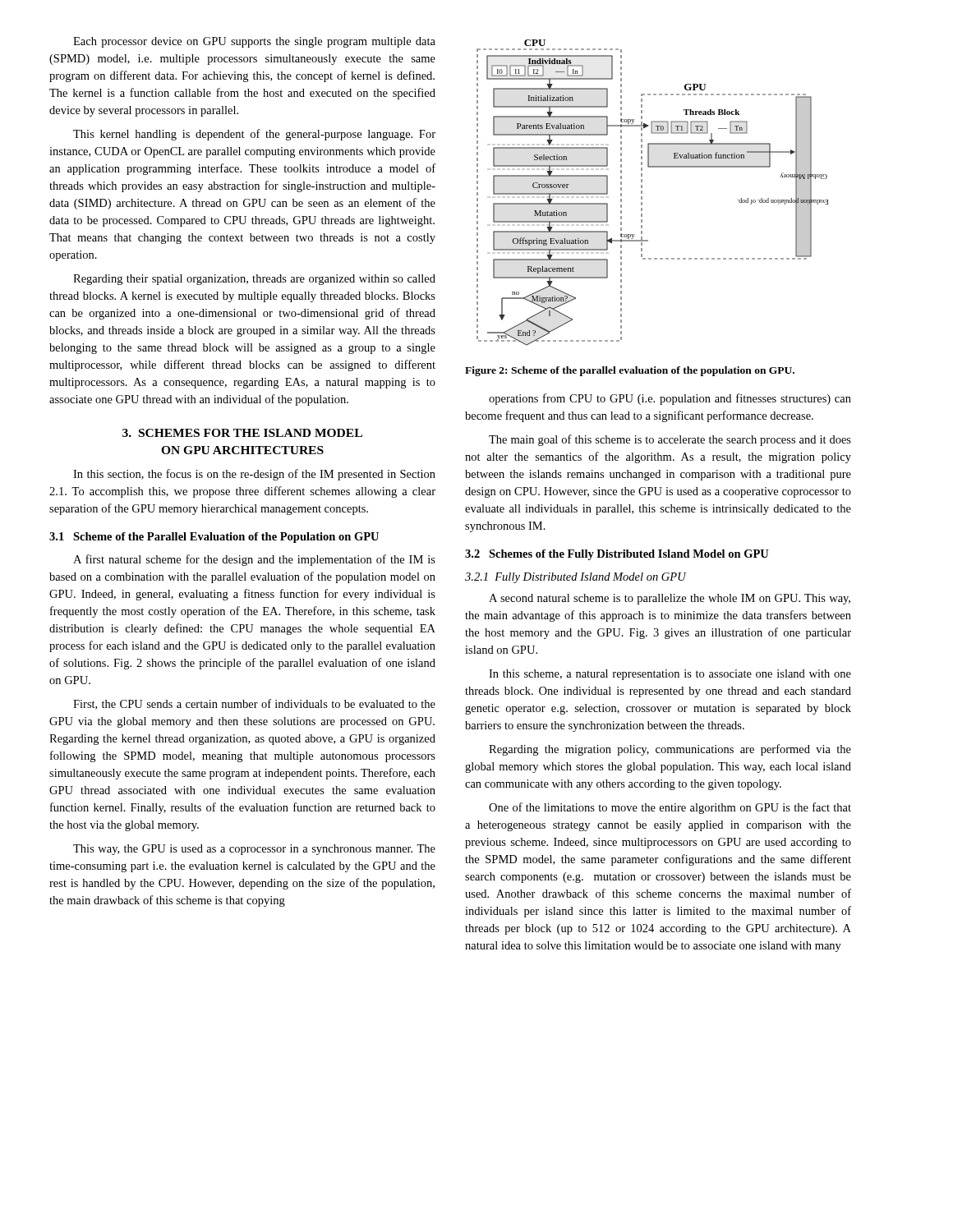The image size is (953, 1232).
Task: Find the element starting "3.1 Scheme of the Parallel"
Action: 214,536
